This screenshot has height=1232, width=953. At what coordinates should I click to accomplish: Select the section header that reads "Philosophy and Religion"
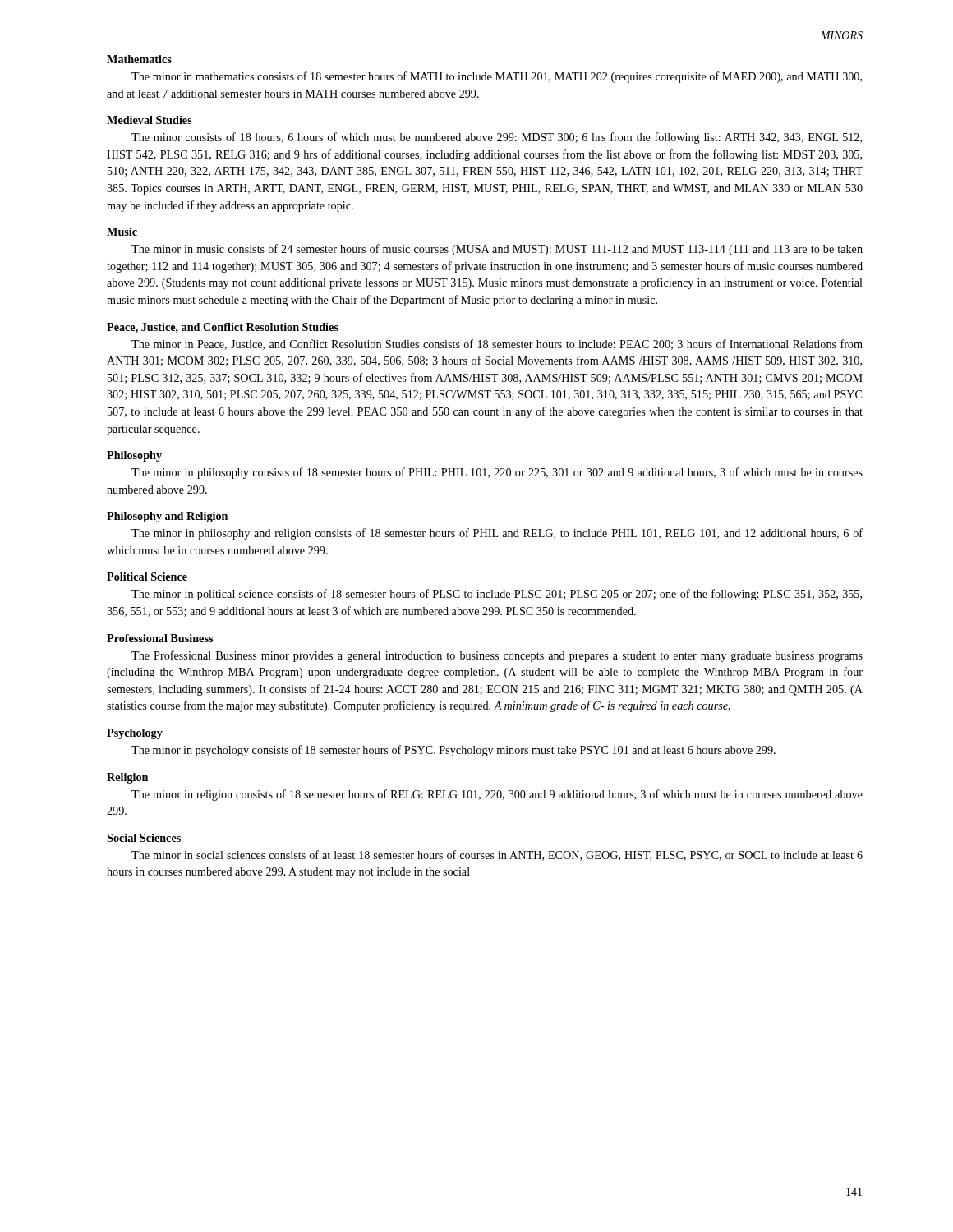167,516
